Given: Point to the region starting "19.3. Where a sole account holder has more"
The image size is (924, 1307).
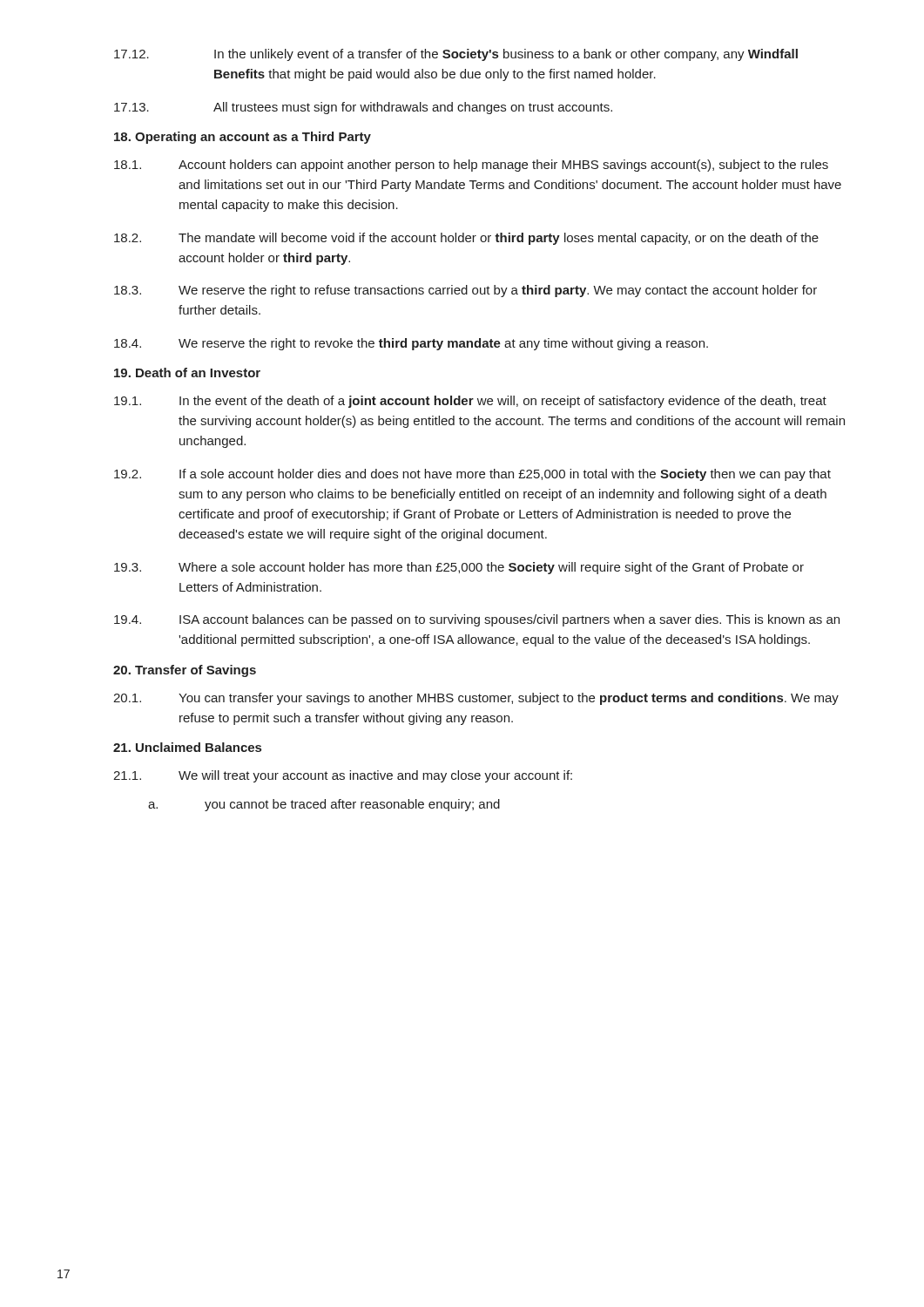Looking at the screenshot, I should click(479, 577).
